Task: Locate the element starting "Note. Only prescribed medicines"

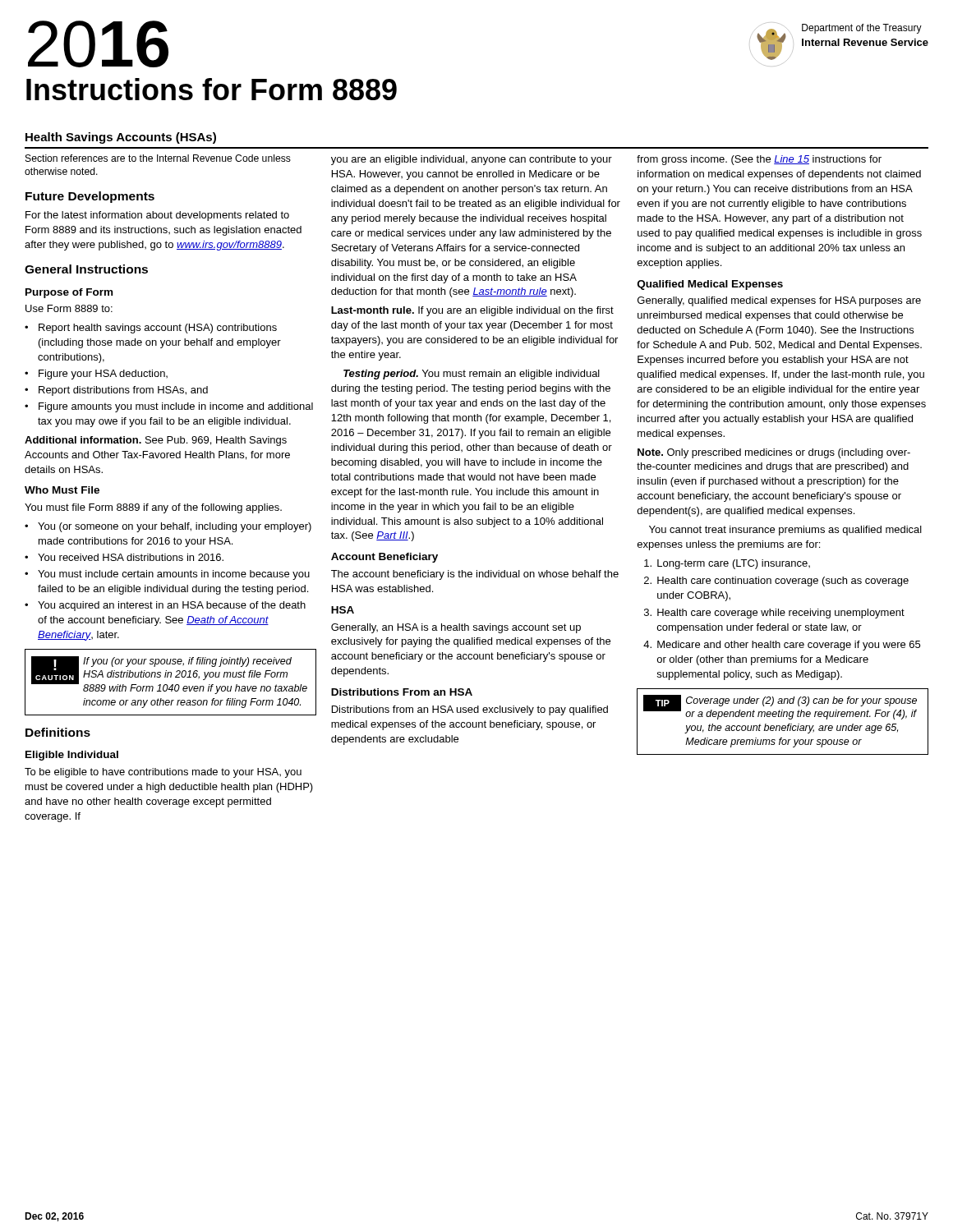Action: [x=774, y=481]
